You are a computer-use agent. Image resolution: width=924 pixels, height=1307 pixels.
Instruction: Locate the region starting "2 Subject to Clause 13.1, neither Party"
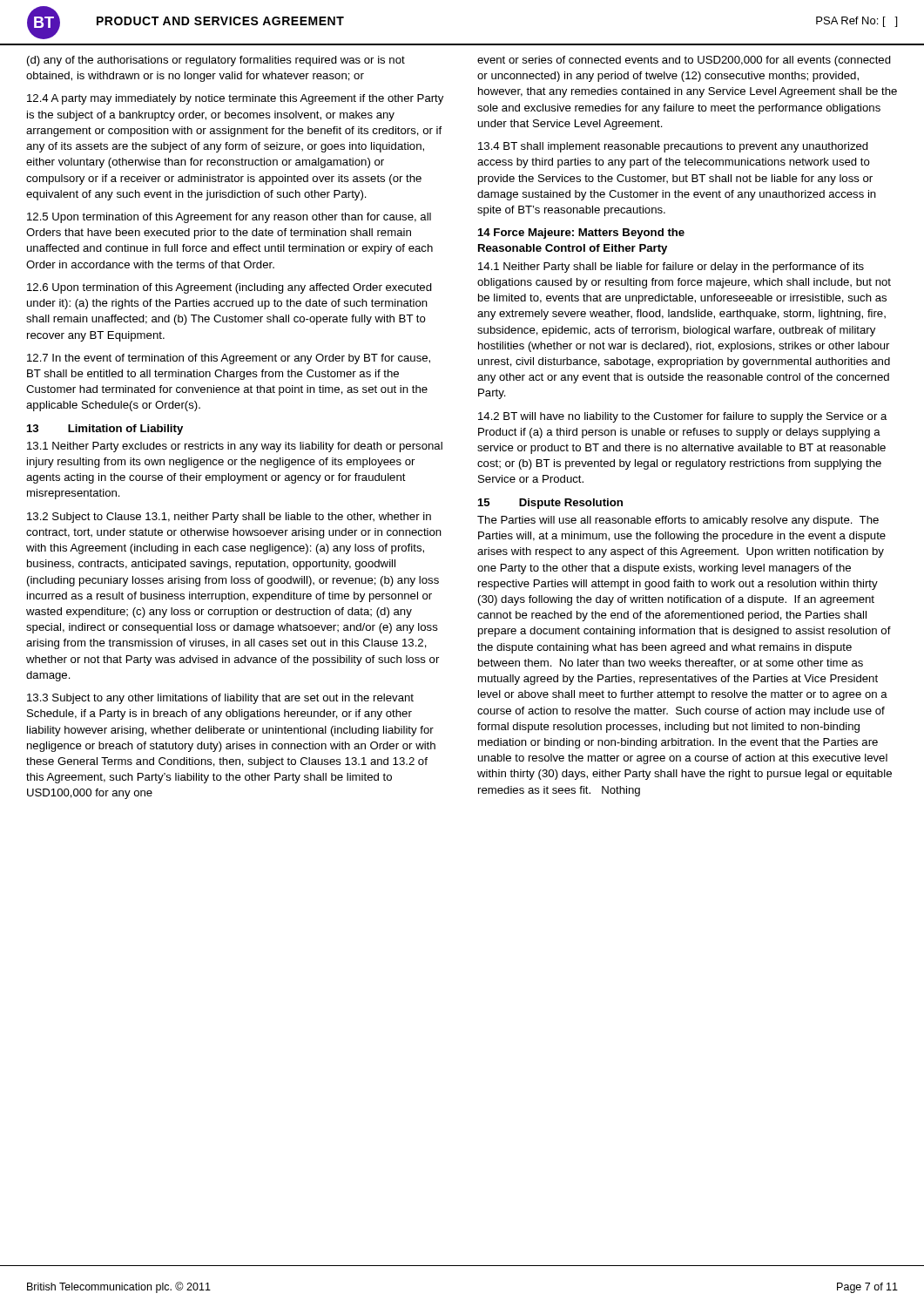(x=234, y=595)
